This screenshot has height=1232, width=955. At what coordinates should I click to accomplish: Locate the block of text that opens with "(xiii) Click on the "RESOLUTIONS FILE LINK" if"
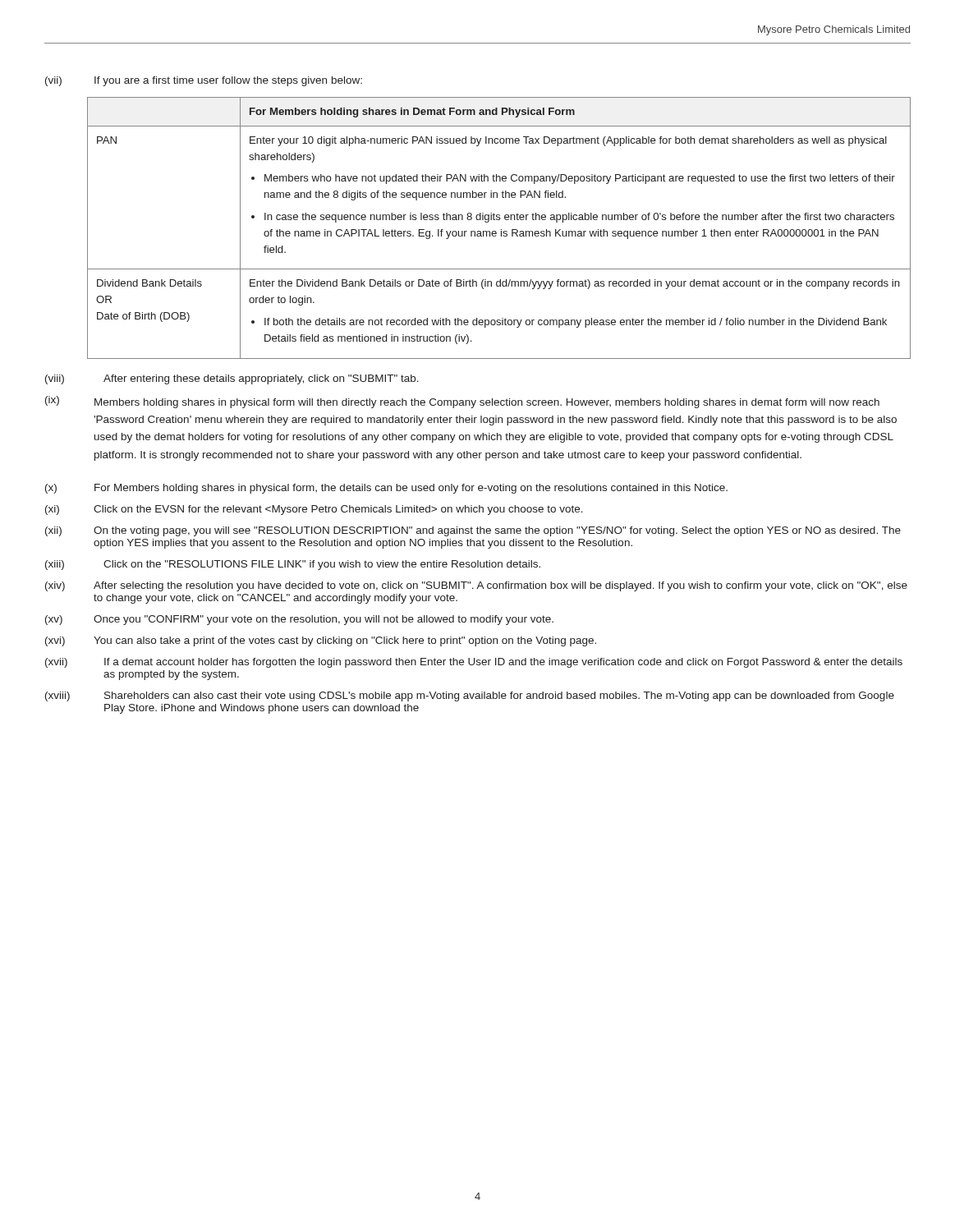click(478, 564)
